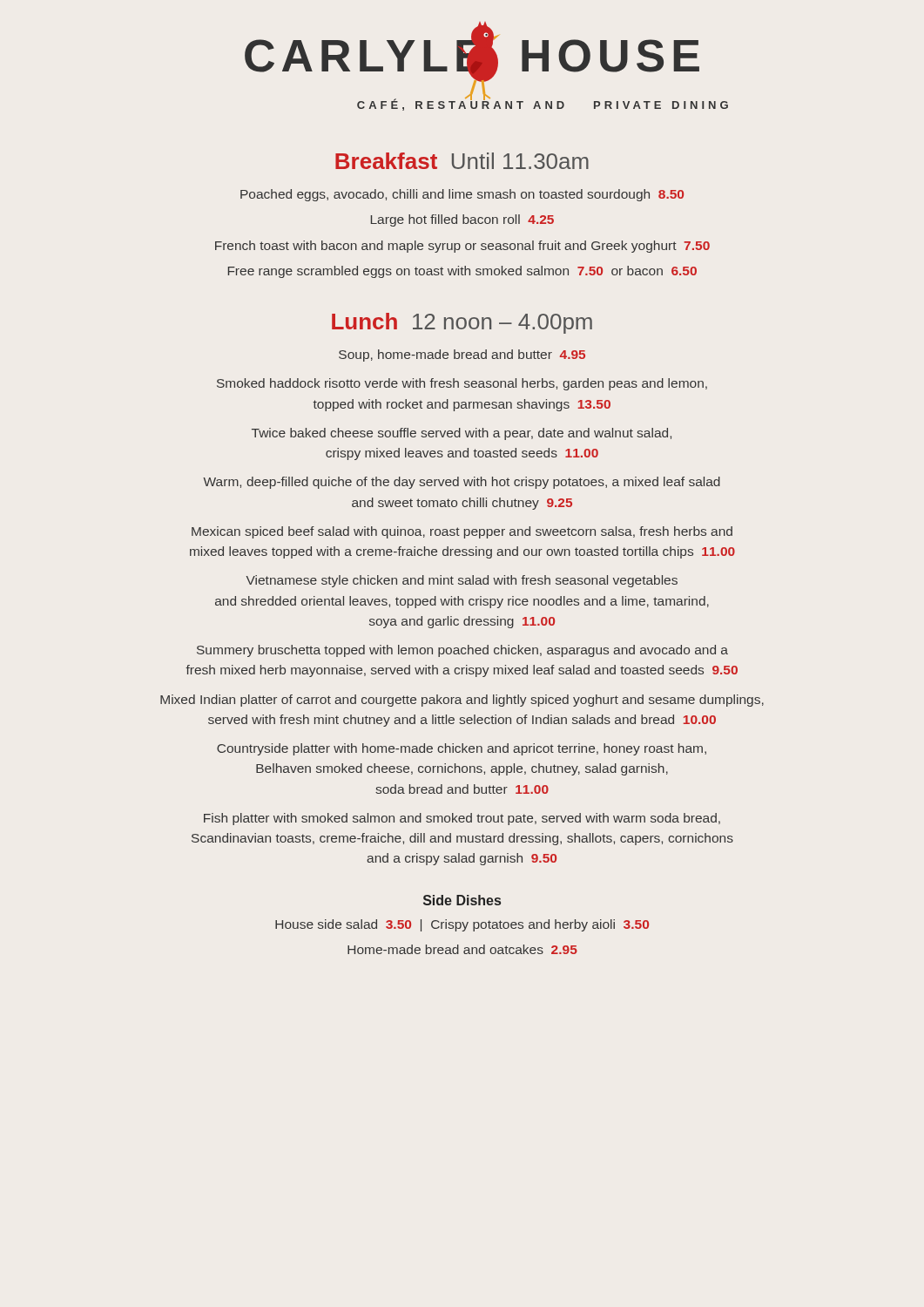Click on the list item containing "Smoked haddock risotto verde with"
Viewport: 924px width, 1307px height.
[x=462, y=393]
